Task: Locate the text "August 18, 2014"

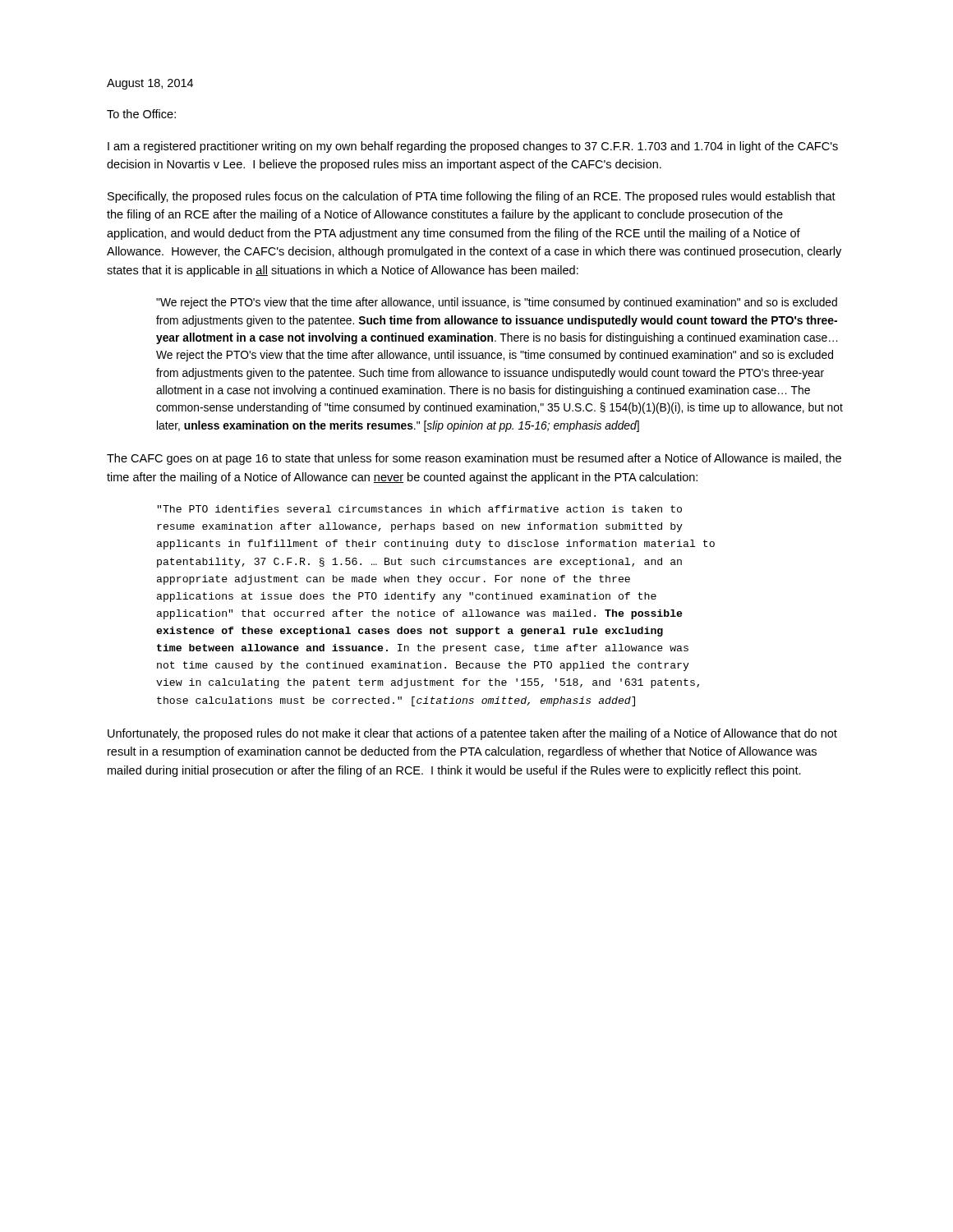Action: click(150, 83)
